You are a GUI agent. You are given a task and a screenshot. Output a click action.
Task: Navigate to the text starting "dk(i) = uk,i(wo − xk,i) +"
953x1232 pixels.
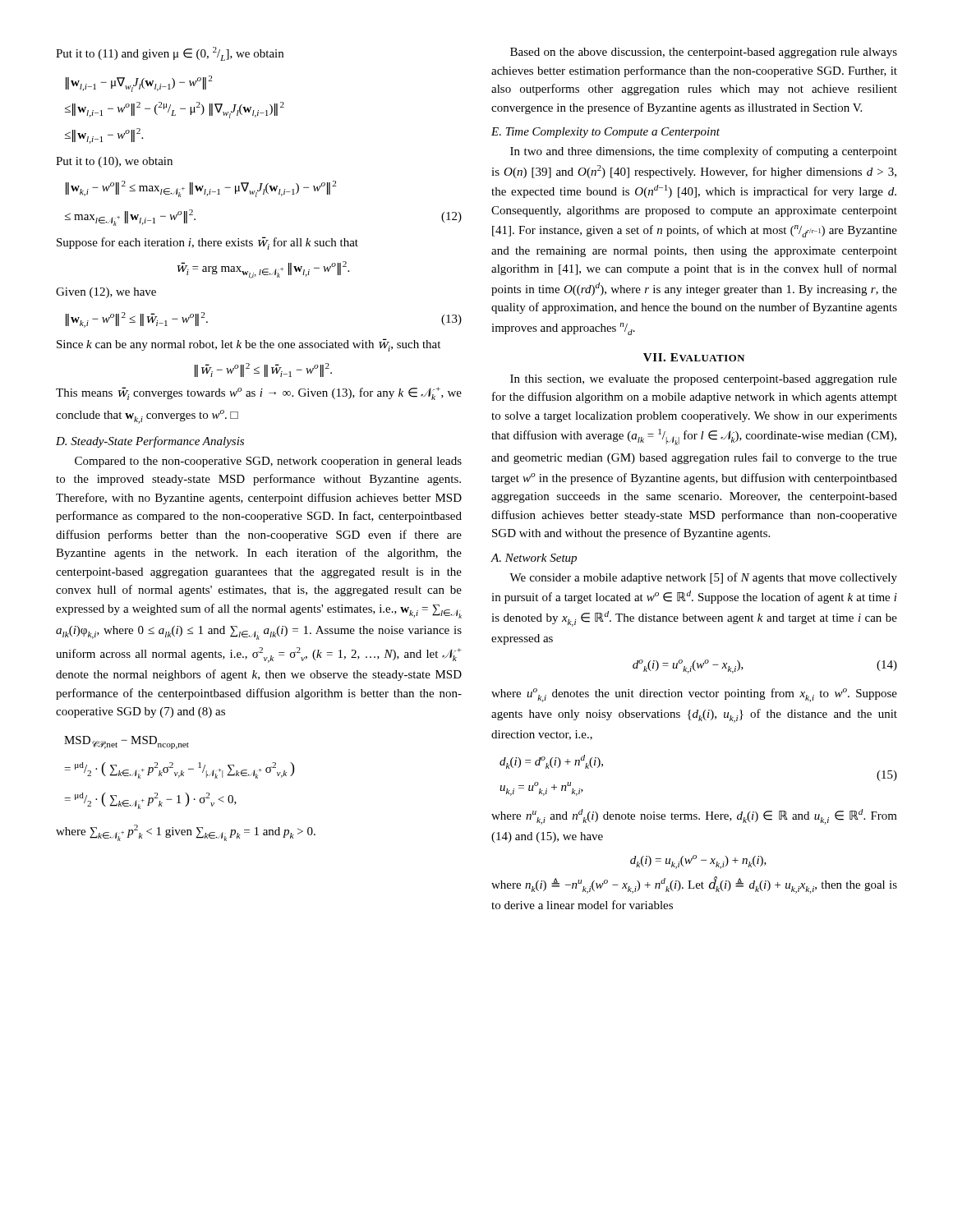tap(698, 860)
